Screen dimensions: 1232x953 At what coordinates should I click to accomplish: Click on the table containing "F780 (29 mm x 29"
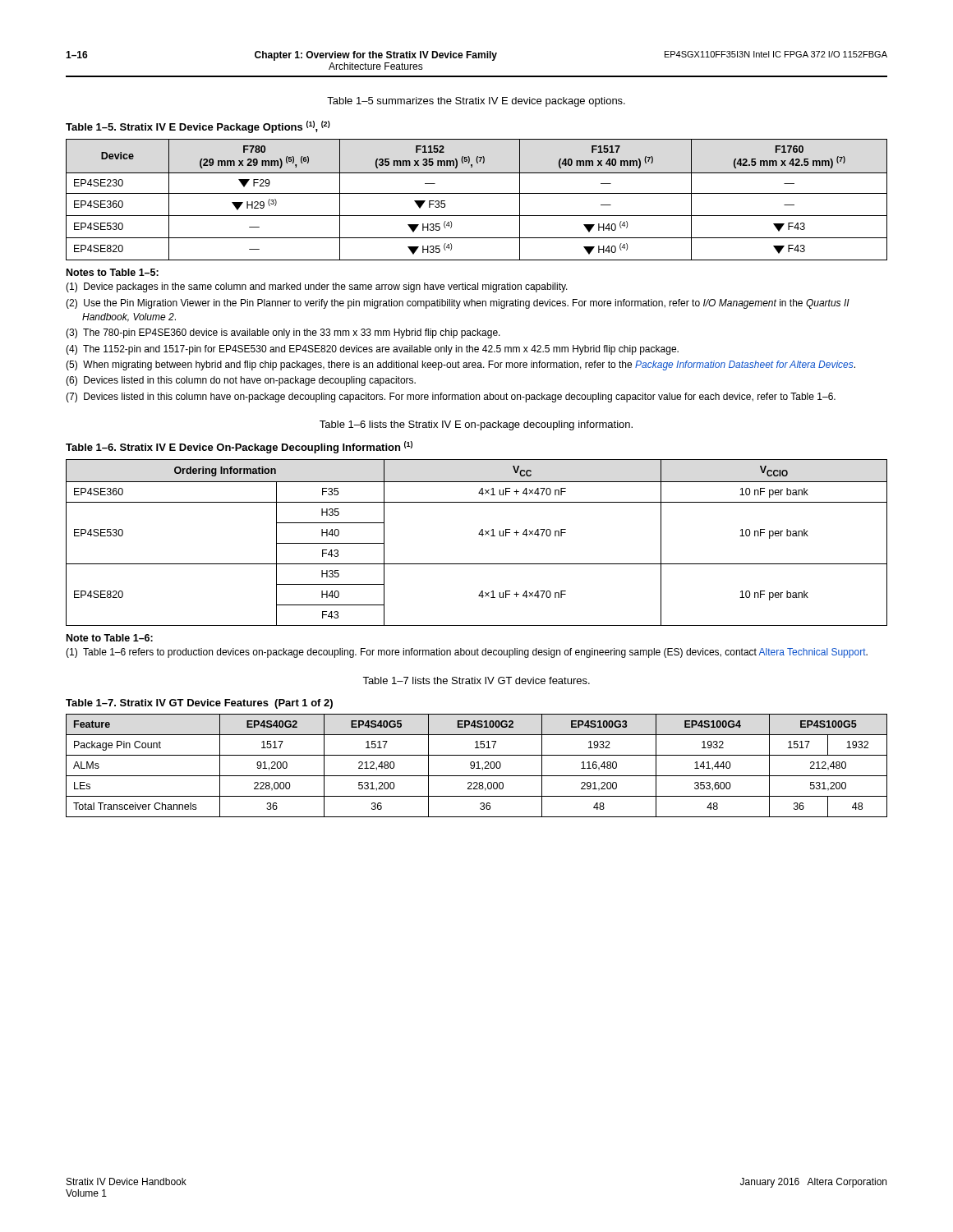(476, 199)
